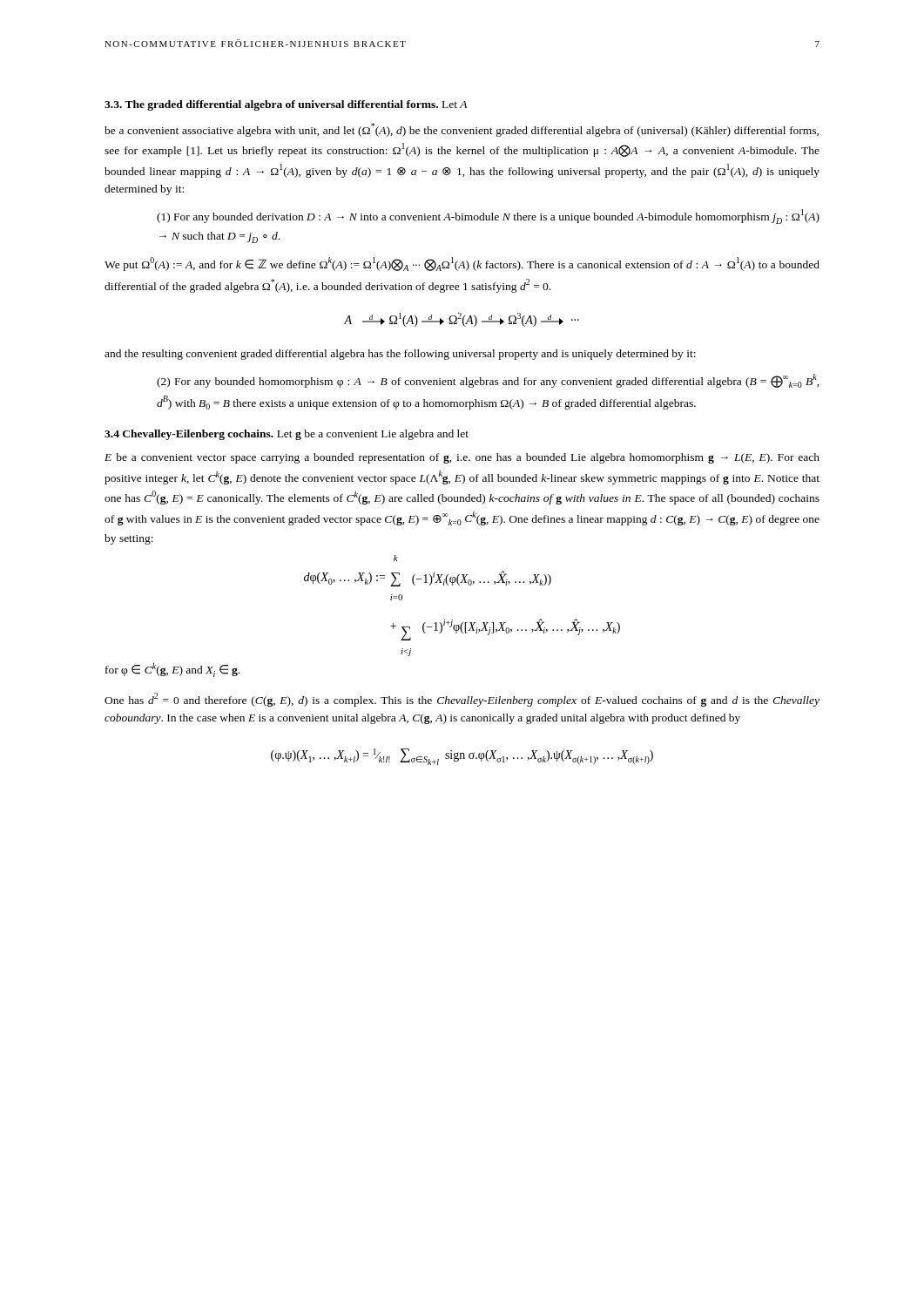This screenshot has height=1307, width=924.
Task: Click on the element starting "for φ ∈"
Action: tap(172, 669)
